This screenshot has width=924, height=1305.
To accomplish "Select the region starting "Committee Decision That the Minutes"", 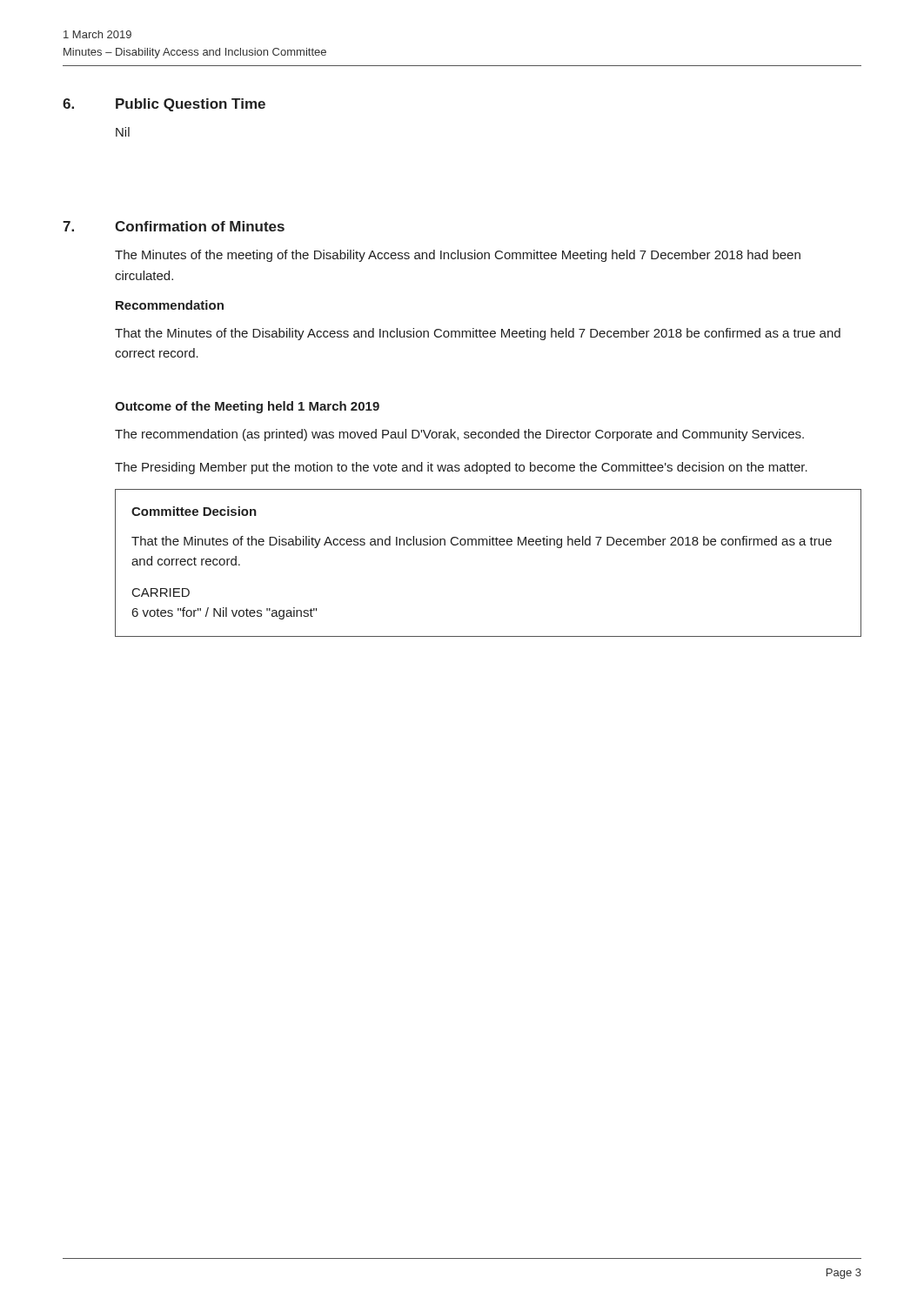I will tap(194, 511).
